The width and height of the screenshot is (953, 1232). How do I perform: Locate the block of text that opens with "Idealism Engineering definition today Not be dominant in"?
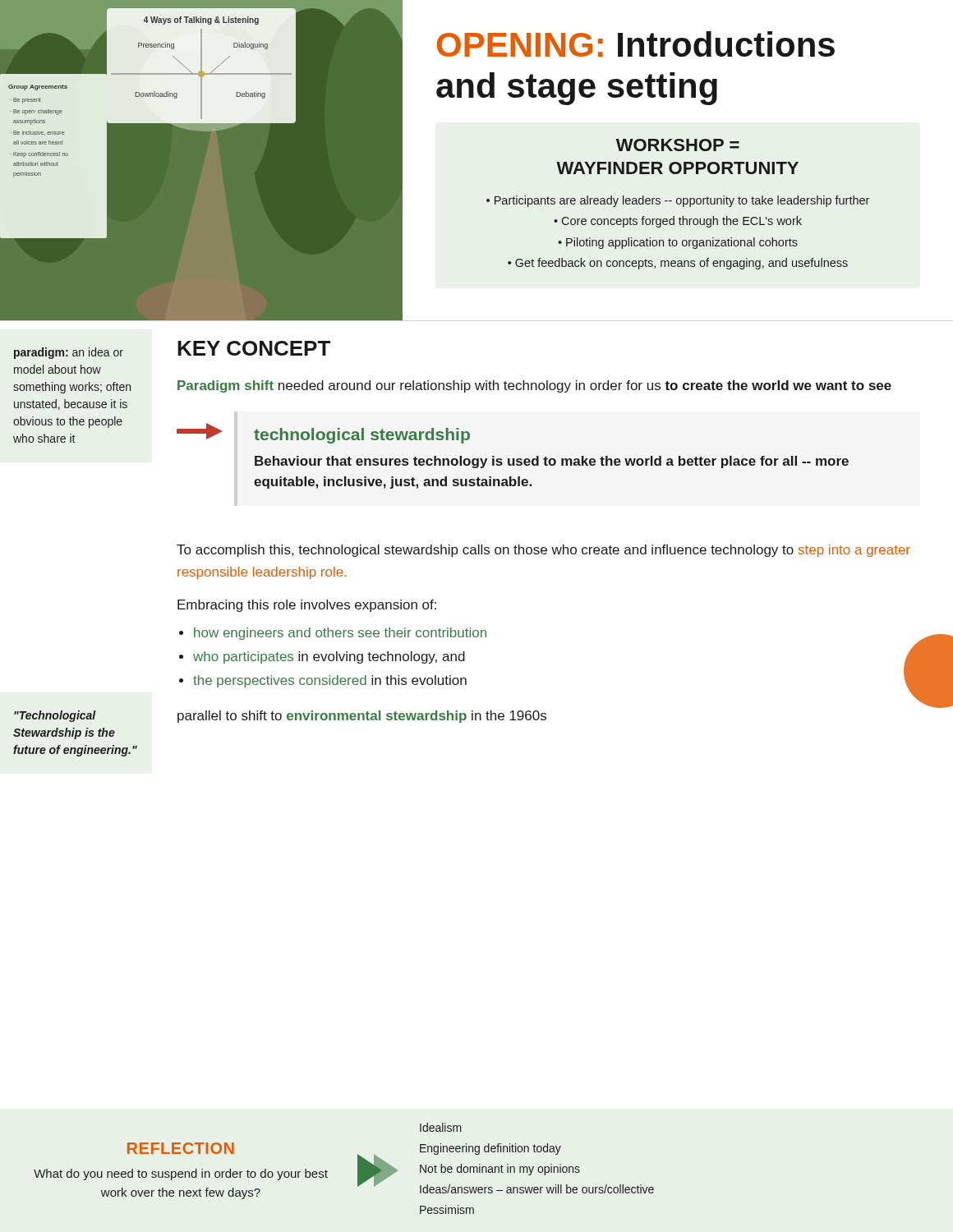click(441, 1127)
